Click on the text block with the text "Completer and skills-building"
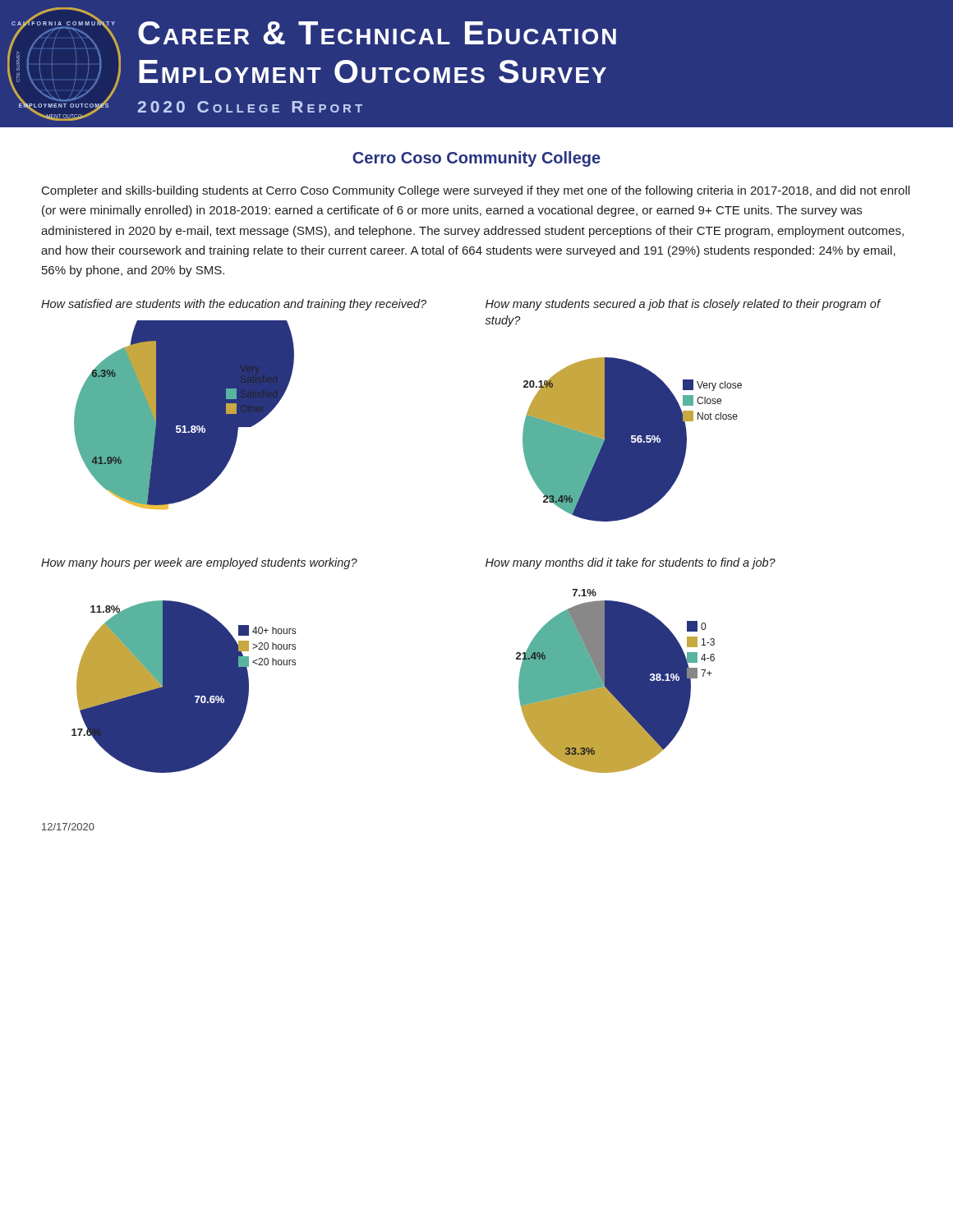Screen dimensions: 1232x953 [476, 230]
